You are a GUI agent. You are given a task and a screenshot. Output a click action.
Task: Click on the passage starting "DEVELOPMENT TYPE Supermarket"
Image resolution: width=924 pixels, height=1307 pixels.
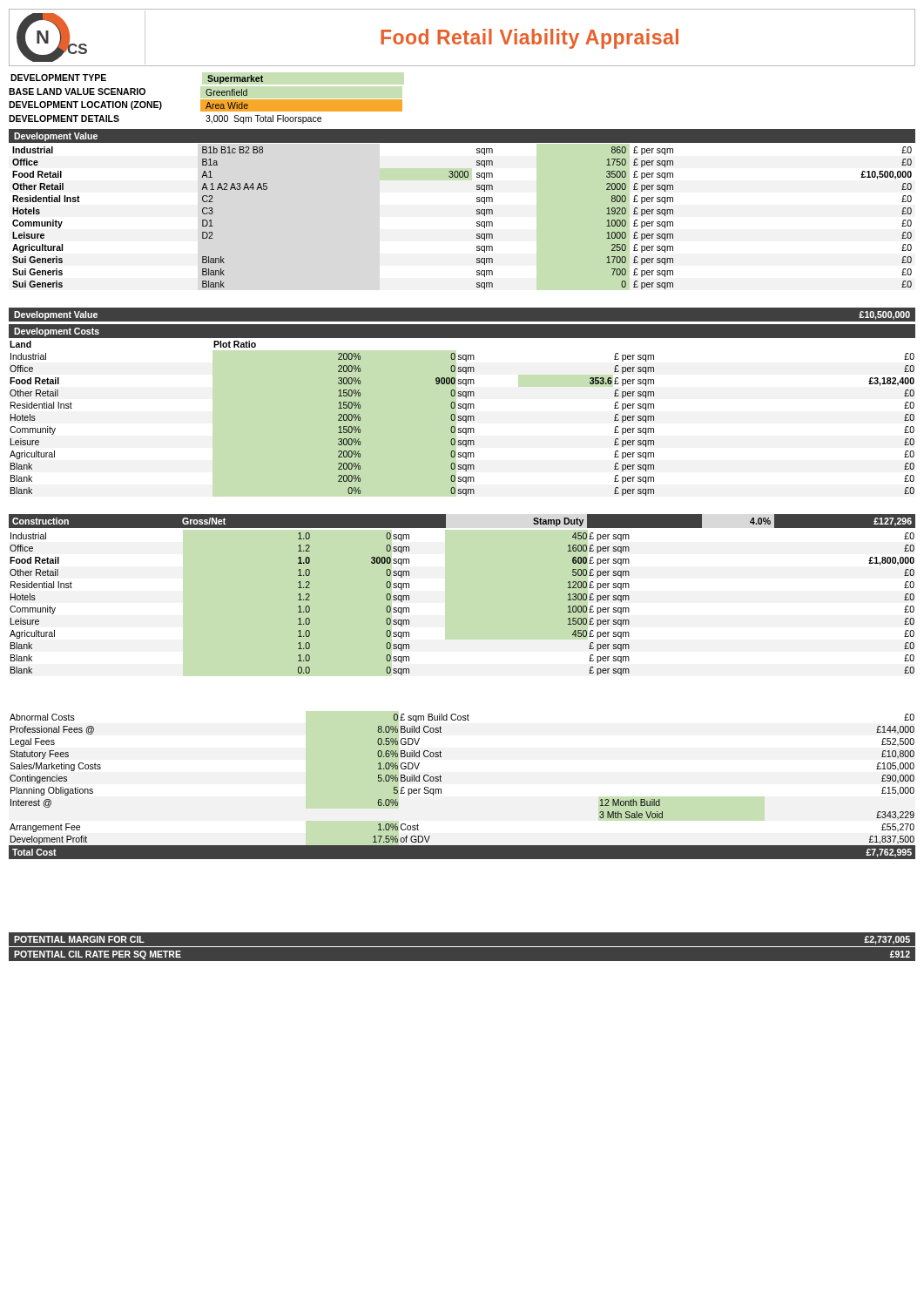(207, 78)
